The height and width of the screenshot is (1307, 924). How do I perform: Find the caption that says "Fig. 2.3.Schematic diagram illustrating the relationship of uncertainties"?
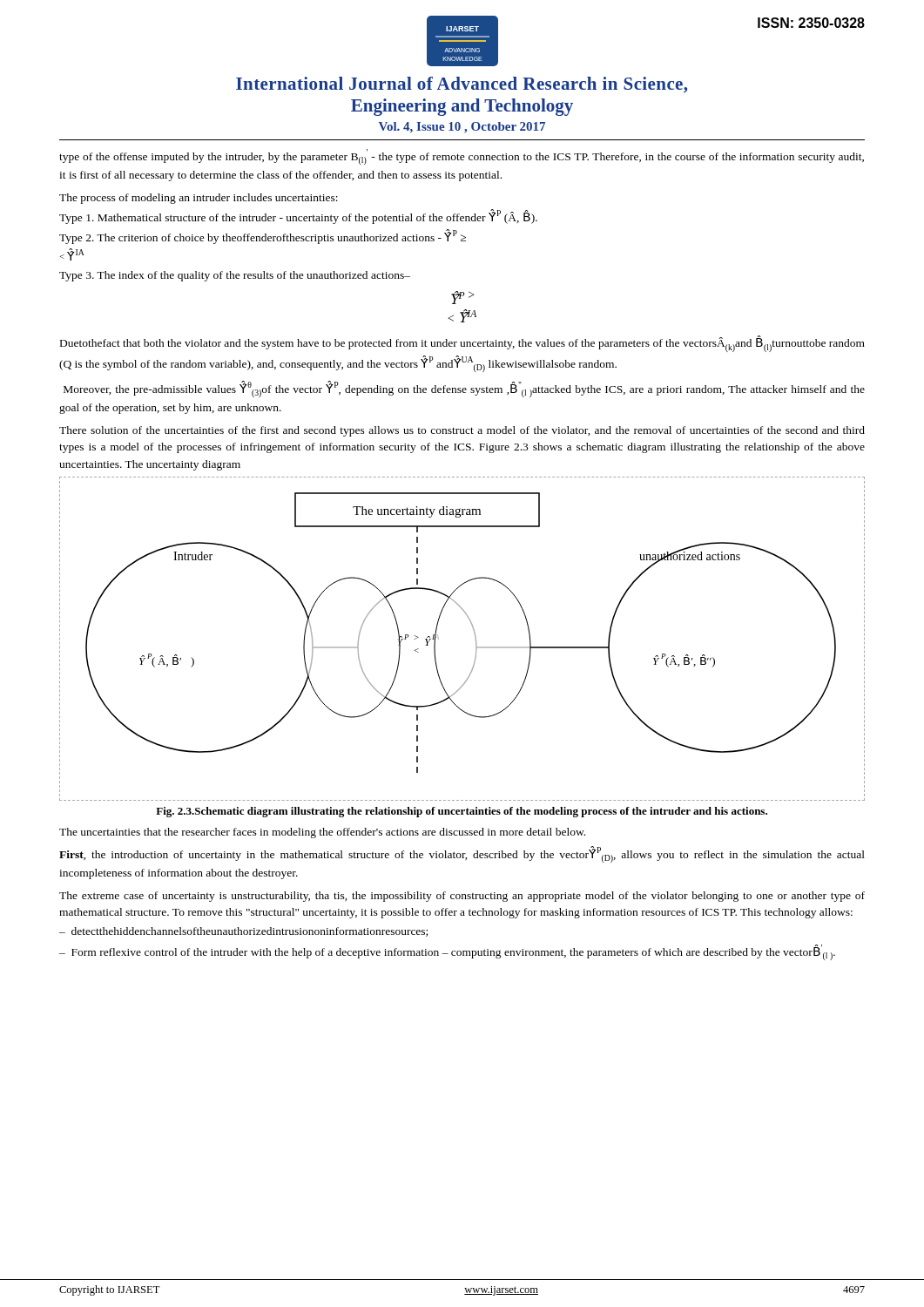click(x=462, y=810)
